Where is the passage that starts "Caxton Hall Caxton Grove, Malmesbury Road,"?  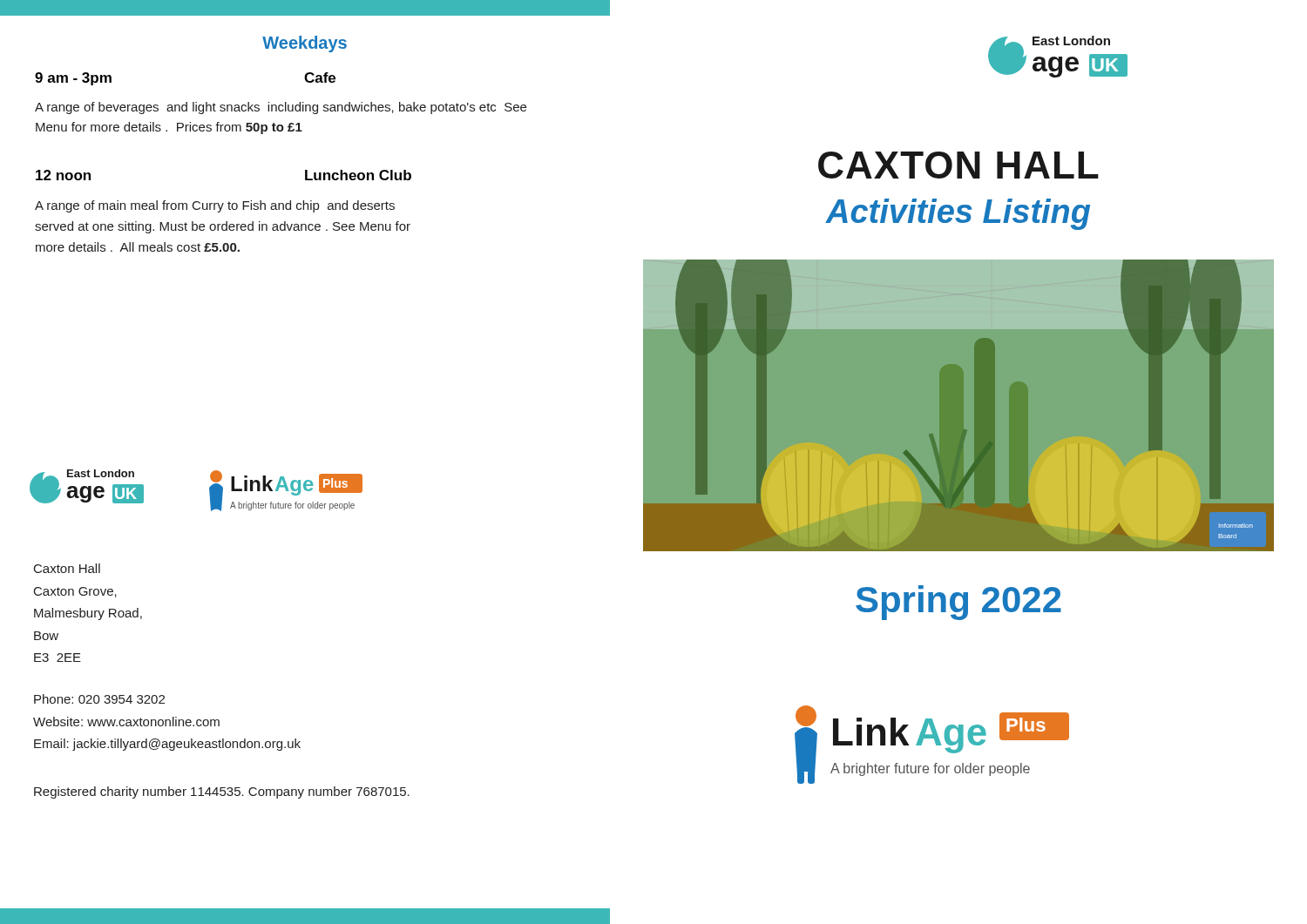click(x=88, y=613)
